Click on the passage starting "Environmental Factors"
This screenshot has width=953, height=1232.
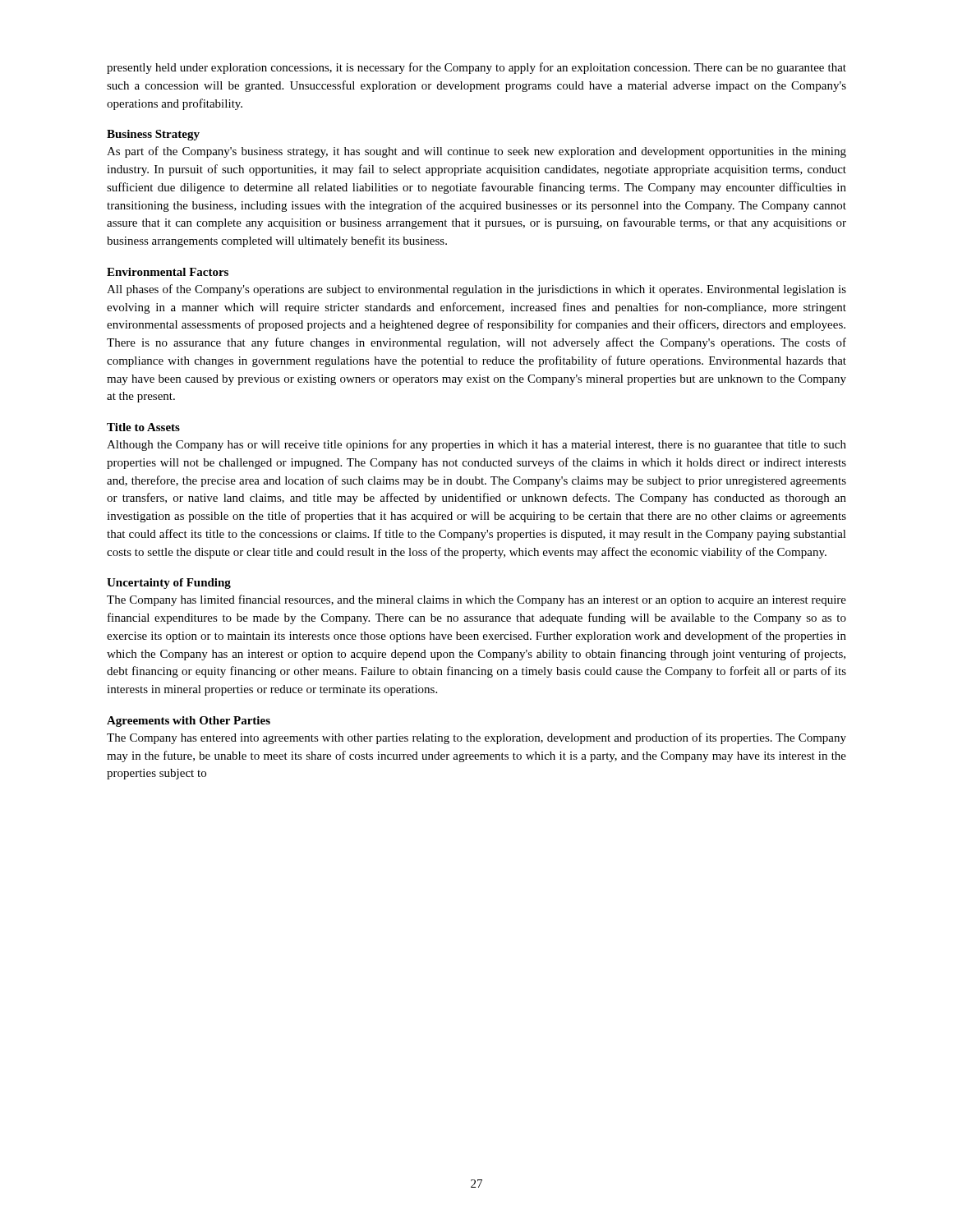(x=168, y=272)
